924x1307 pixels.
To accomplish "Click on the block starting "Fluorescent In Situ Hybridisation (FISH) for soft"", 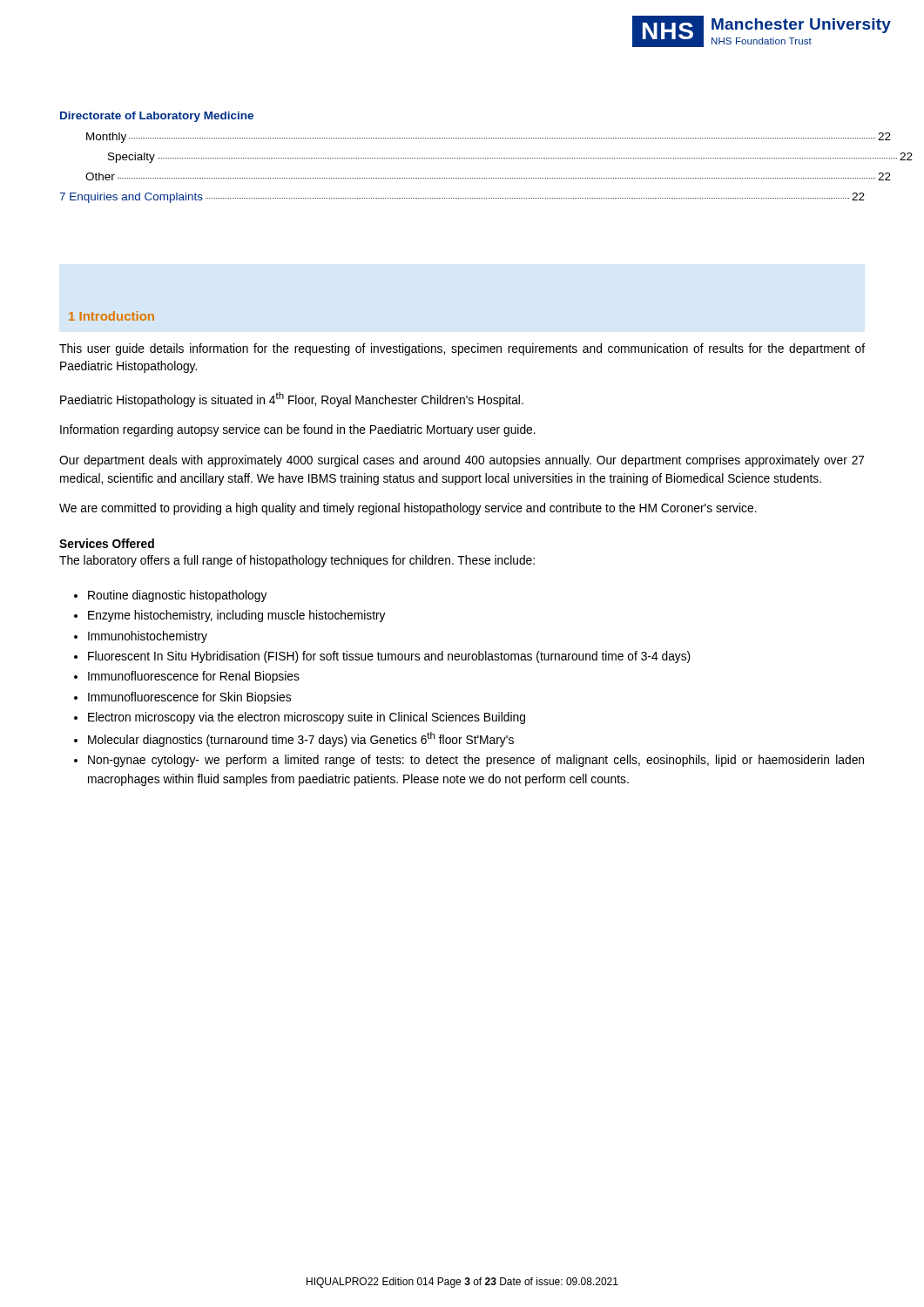I will point(389,657).
